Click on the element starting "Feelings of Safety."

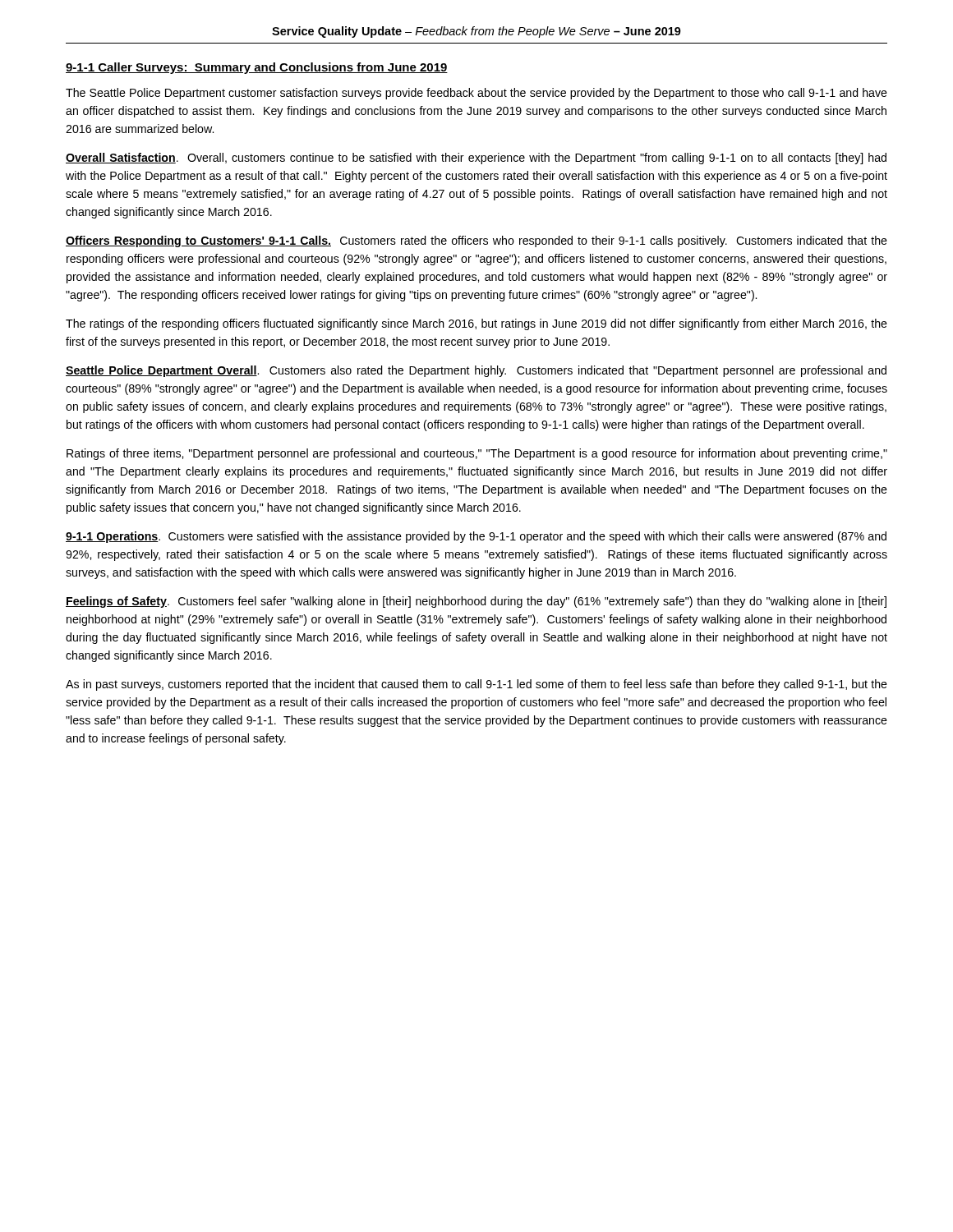(476, 628)
